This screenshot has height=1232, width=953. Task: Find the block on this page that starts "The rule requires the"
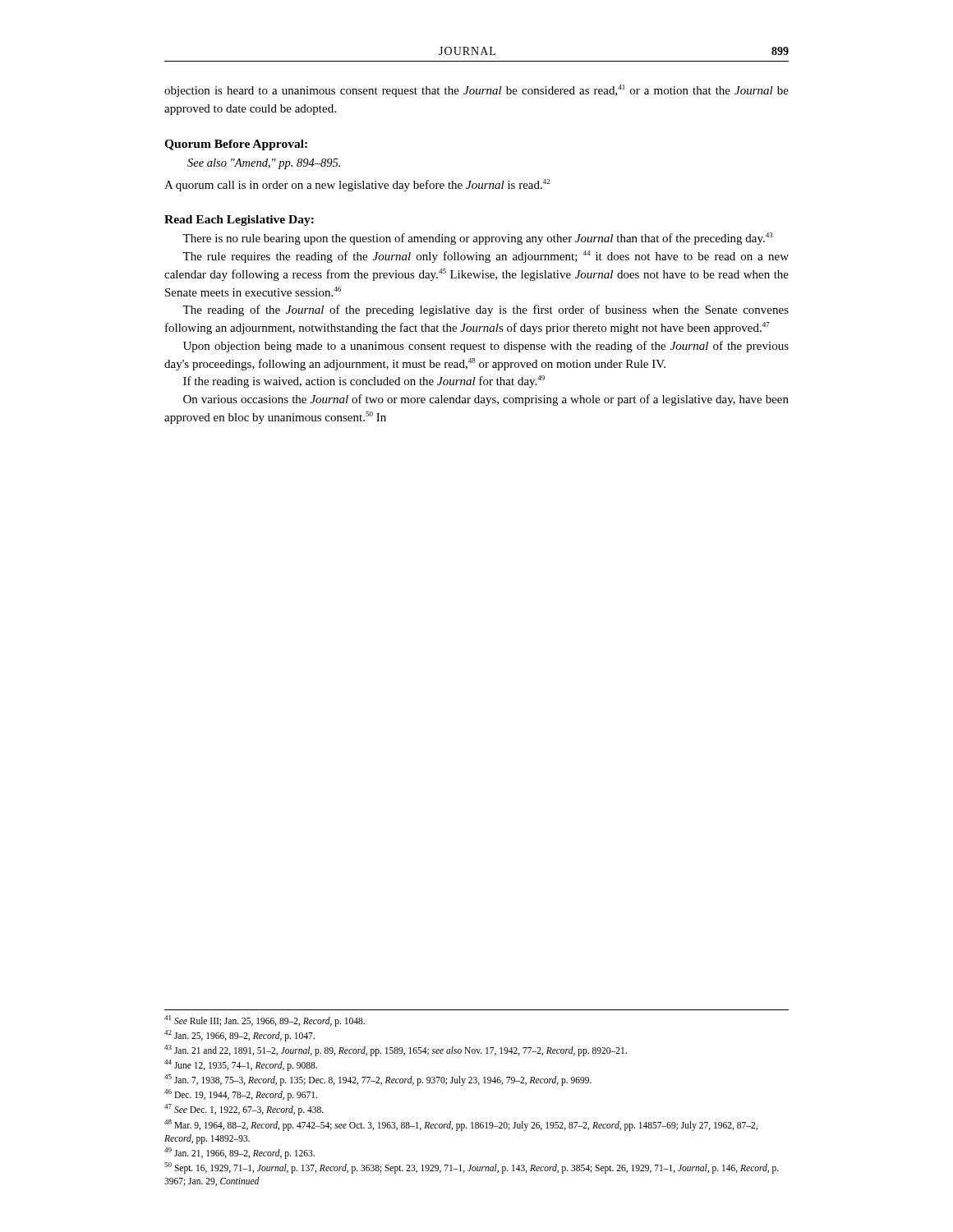[x=476, y=275]
